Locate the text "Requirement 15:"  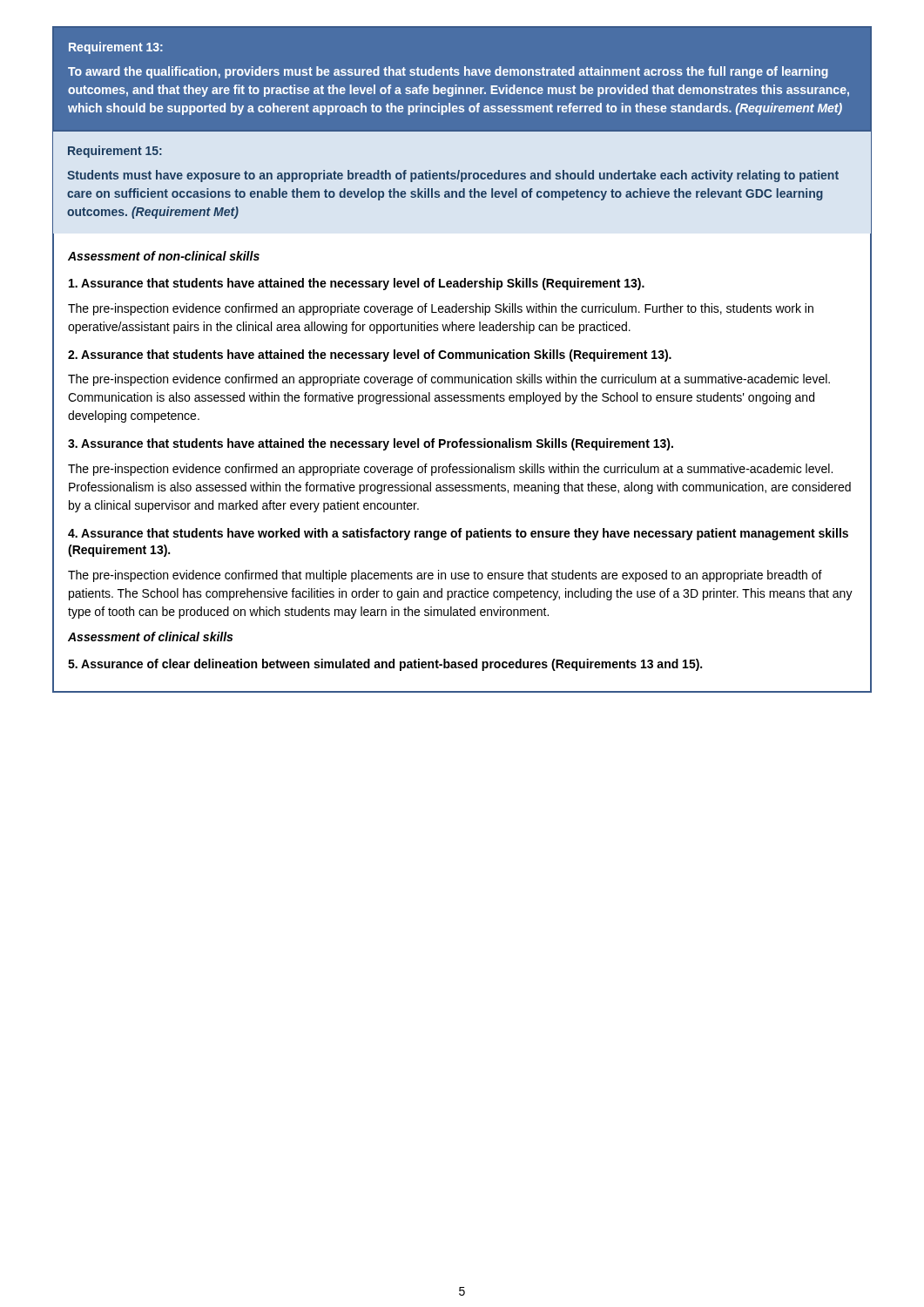(x=115, y=151)
